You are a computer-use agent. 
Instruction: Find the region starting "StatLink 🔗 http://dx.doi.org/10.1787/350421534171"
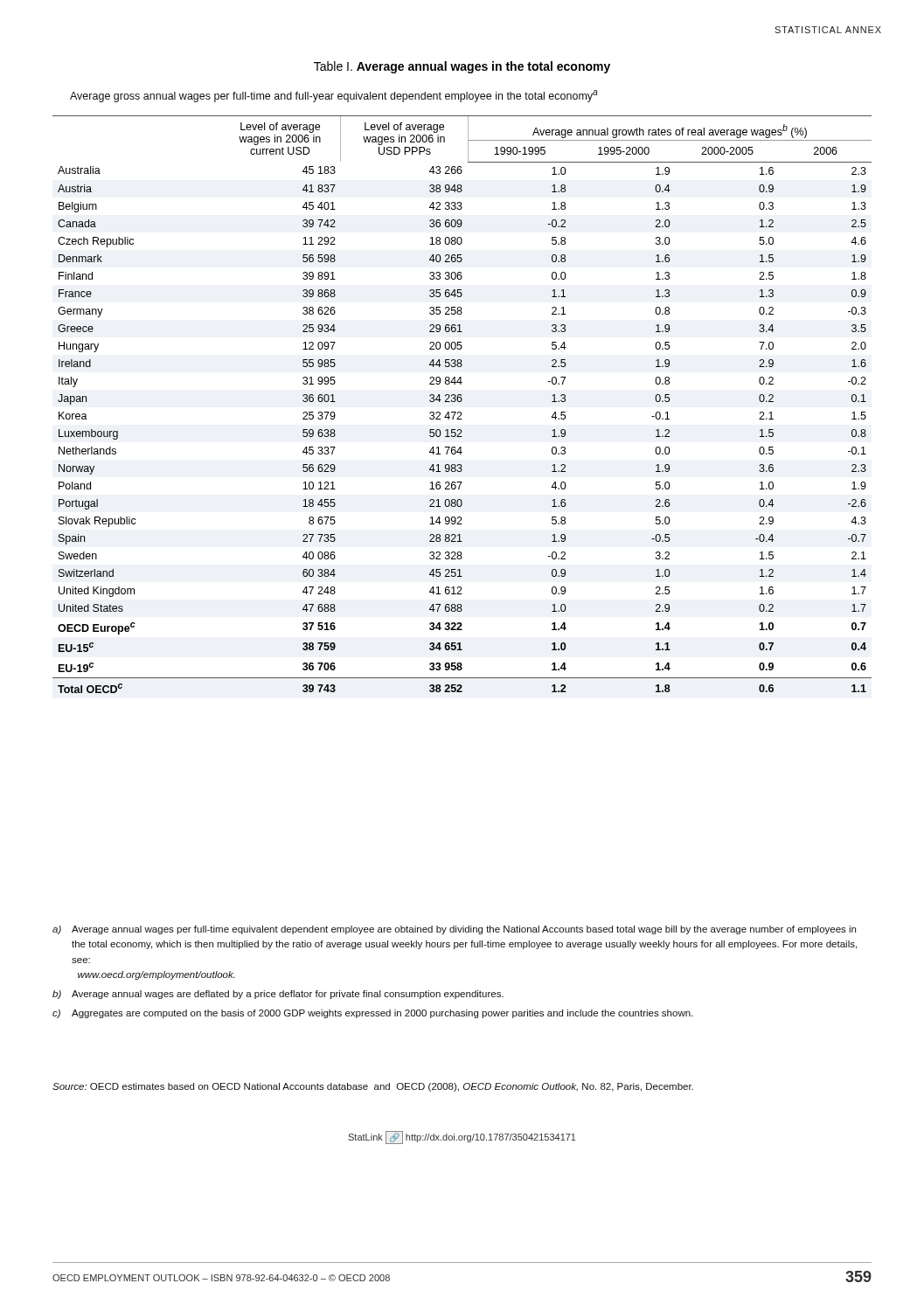coord(462,1137)
